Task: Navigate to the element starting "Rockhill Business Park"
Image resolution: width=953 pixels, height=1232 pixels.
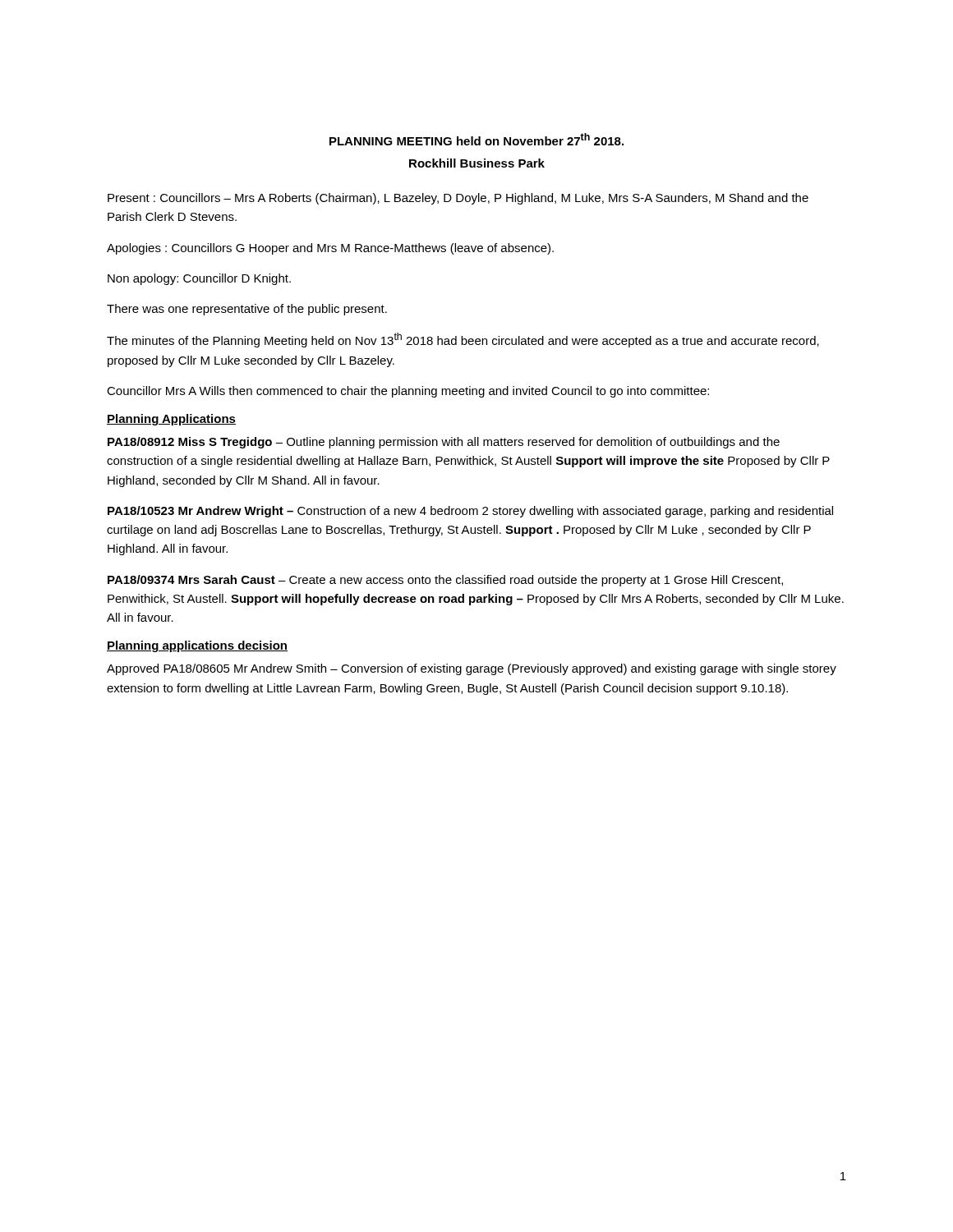Action: [x=476, y=163]
